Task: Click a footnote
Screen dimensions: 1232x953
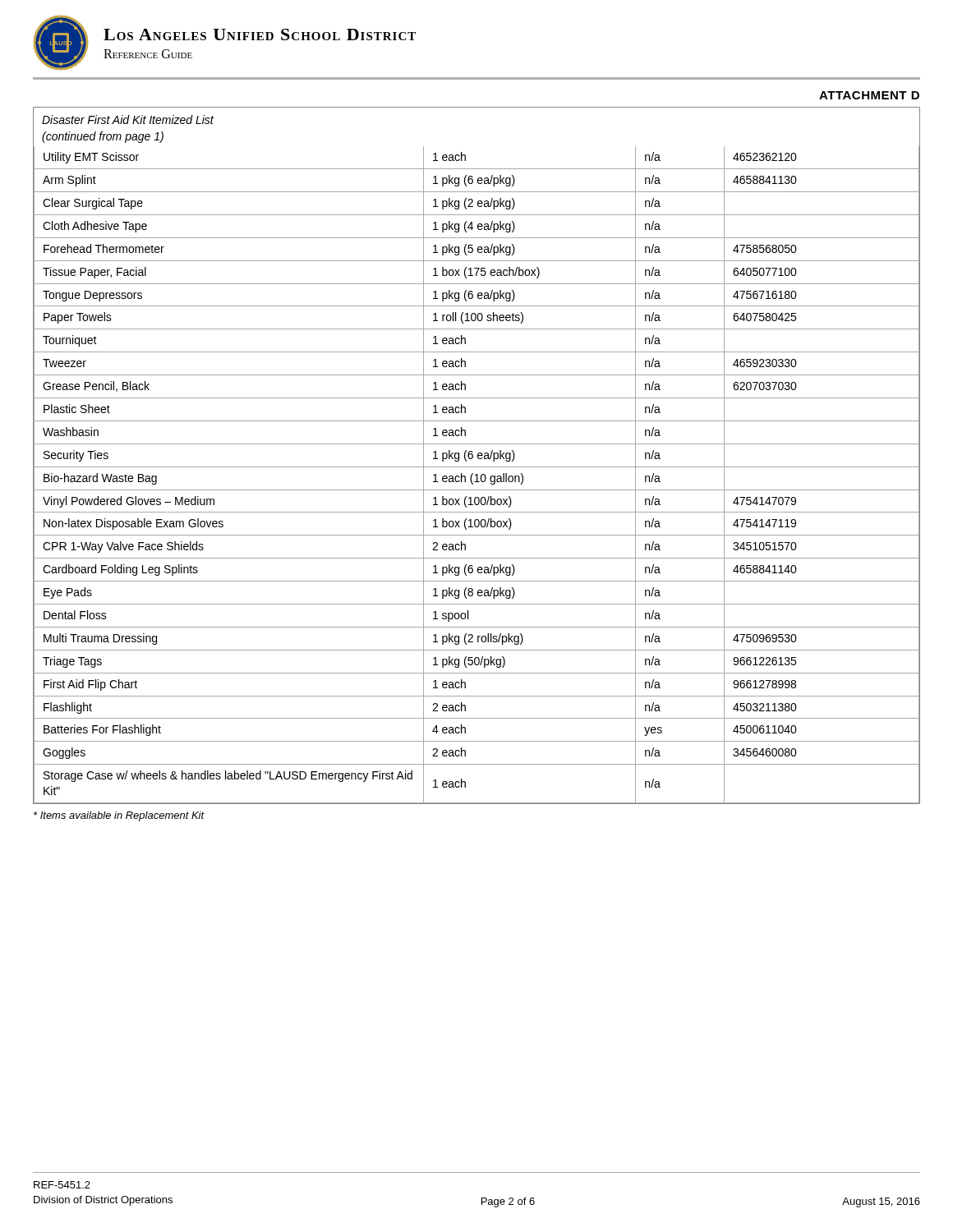Action: point(118,815)
